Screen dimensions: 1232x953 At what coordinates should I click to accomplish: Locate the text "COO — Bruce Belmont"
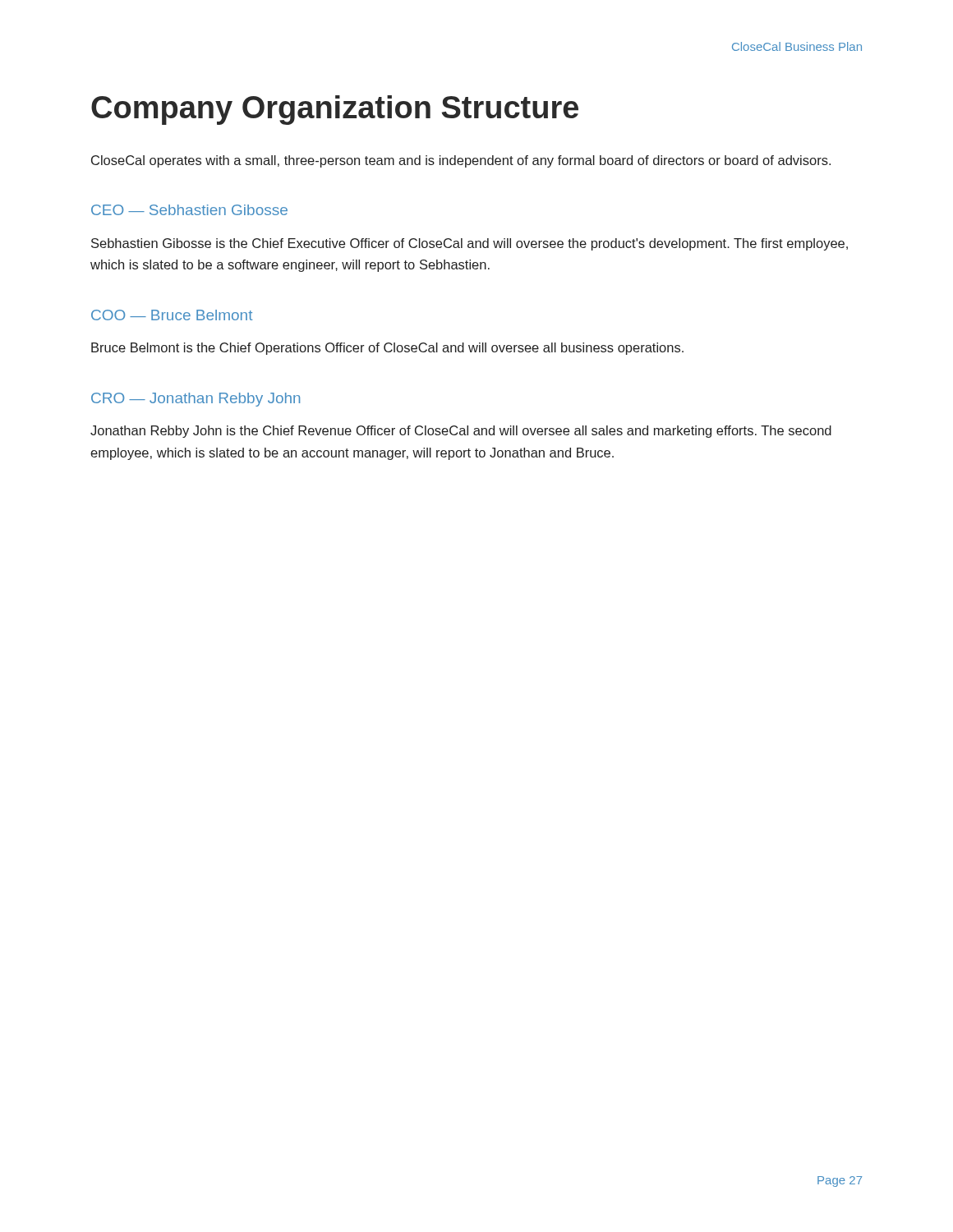click(x=172, y=315)
